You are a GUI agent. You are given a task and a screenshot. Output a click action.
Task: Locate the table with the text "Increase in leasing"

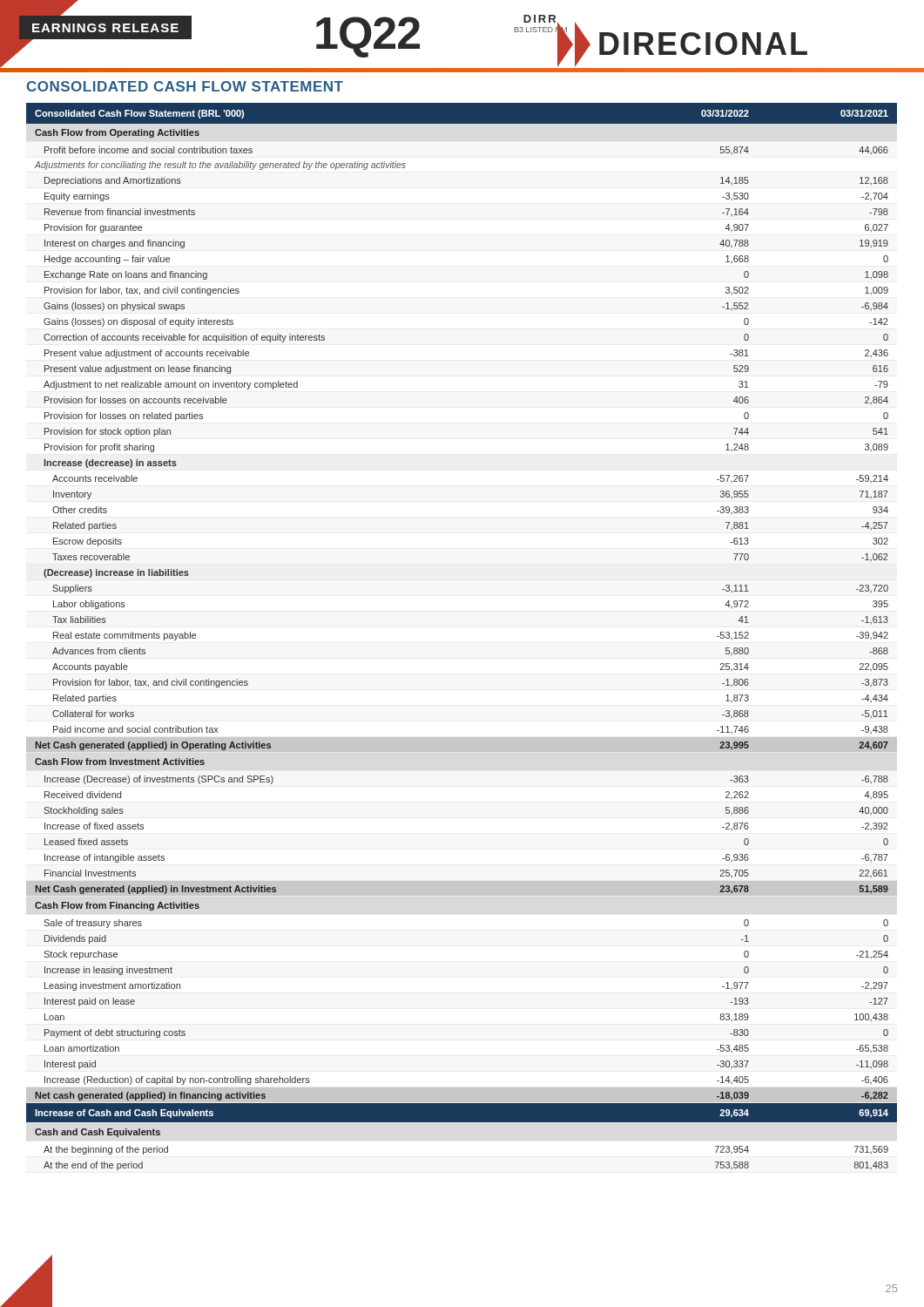[x=462, y=638]
